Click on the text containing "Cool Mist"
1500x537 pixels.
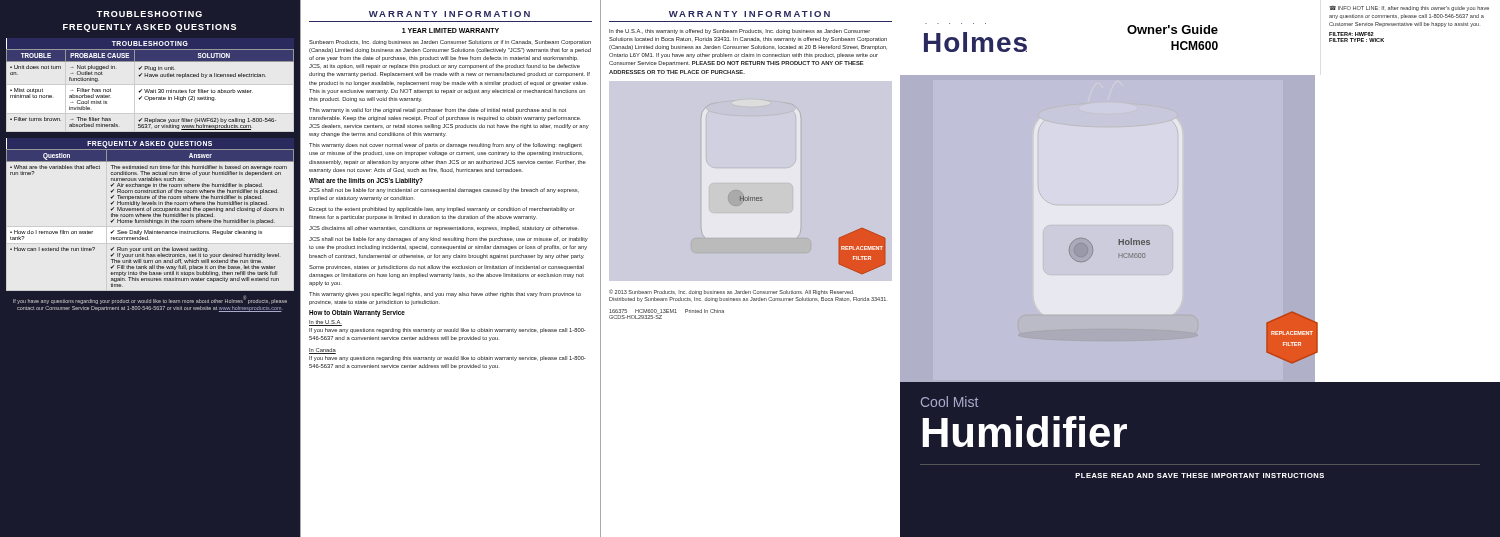[x=949, y=402]
